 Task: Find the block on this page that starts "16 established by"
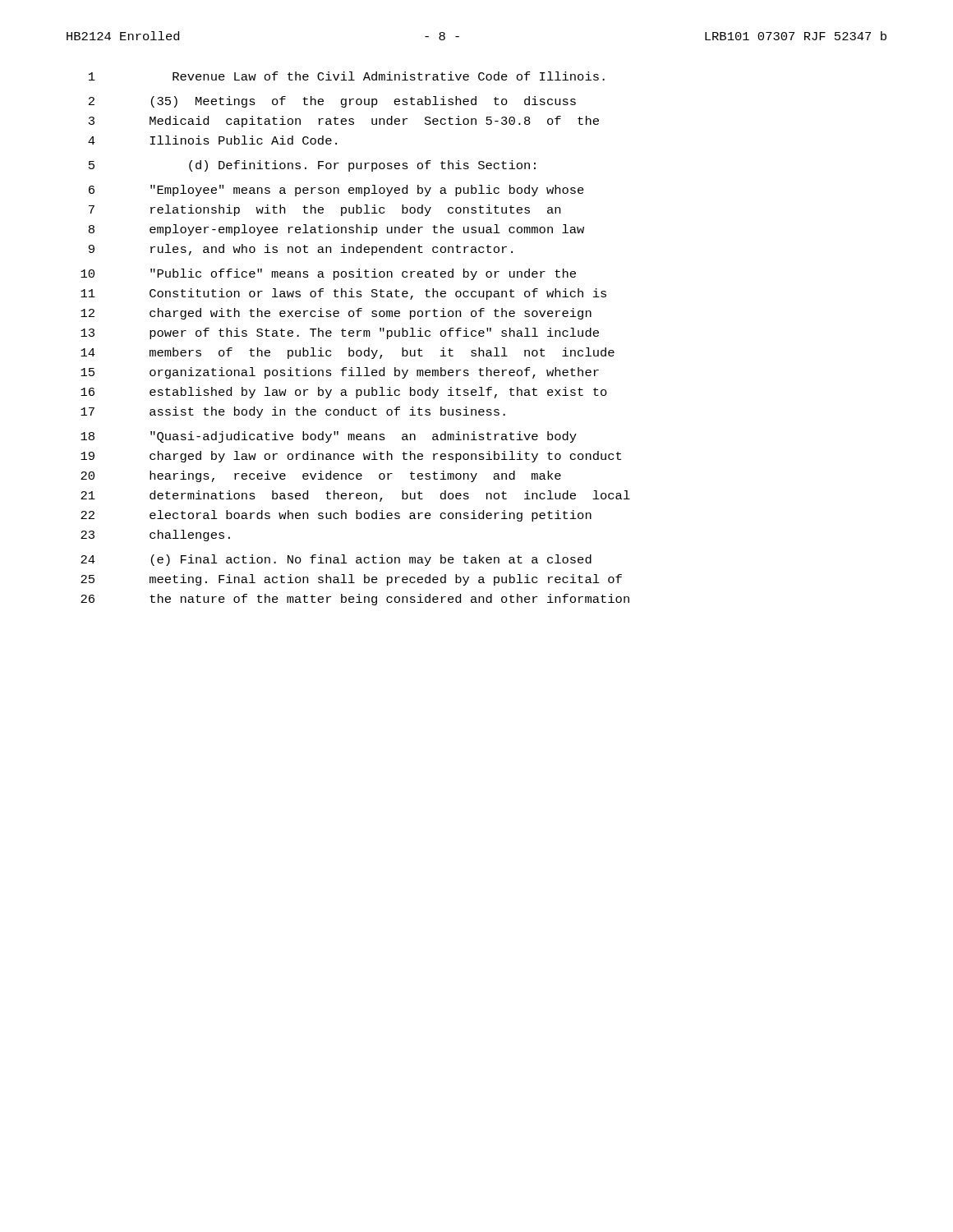[476, 393]
